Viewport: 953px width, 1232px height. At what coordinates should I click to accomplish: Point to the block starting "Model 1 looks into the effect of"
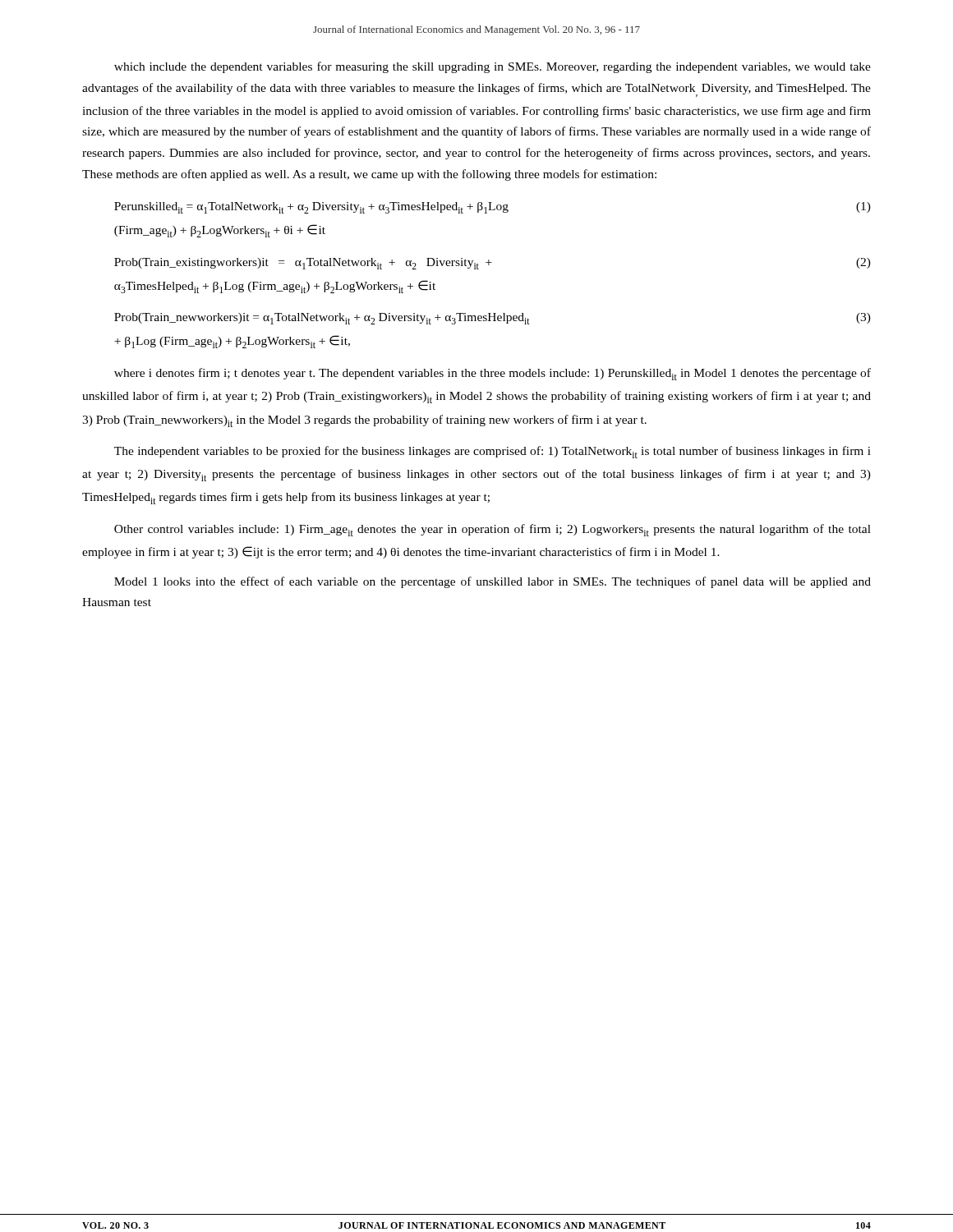pos(476,591)
